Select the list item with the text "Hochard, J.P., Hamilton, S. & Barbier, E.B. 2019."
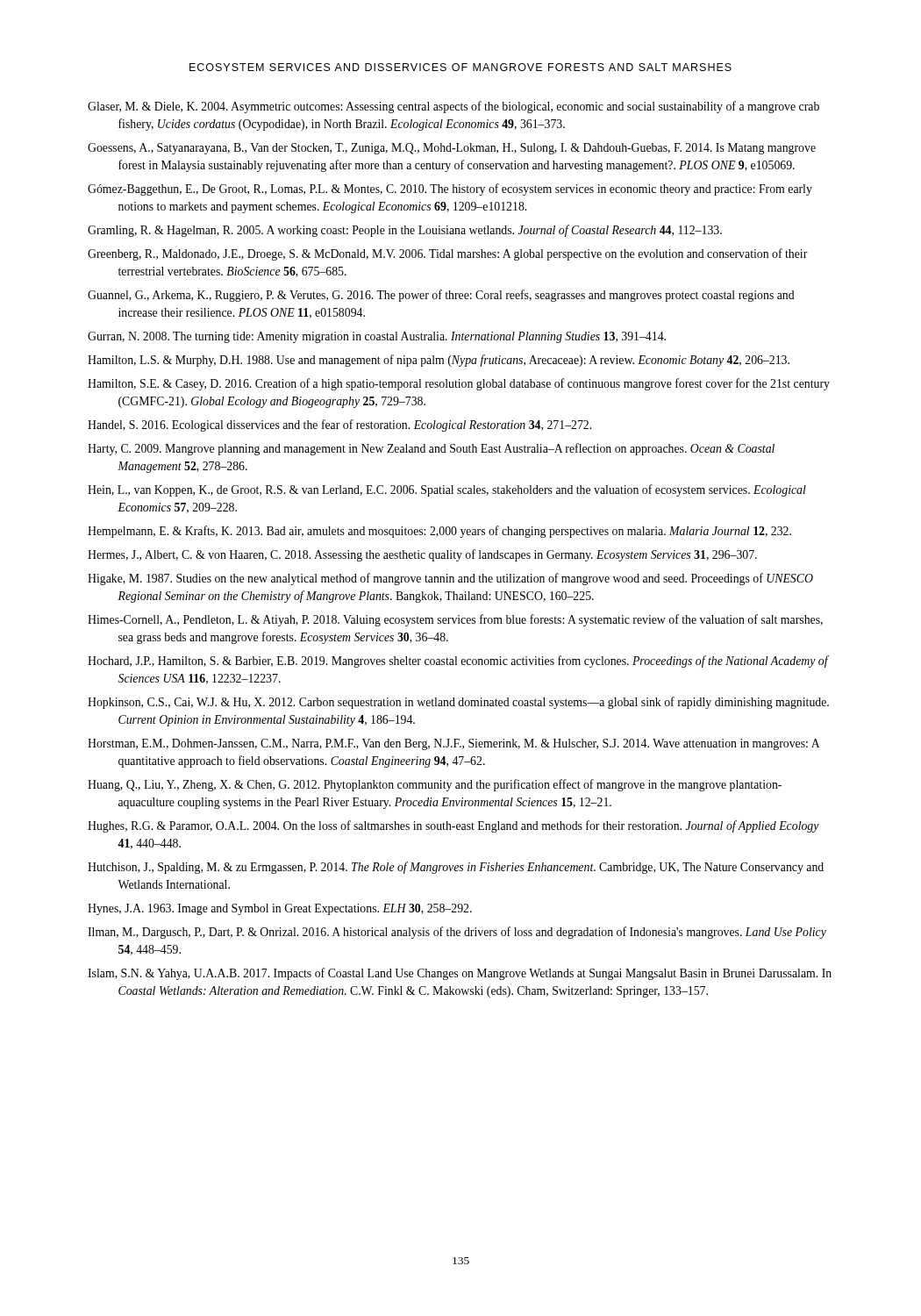Screen dimensions: 1316x921 [x=458, y=670]
